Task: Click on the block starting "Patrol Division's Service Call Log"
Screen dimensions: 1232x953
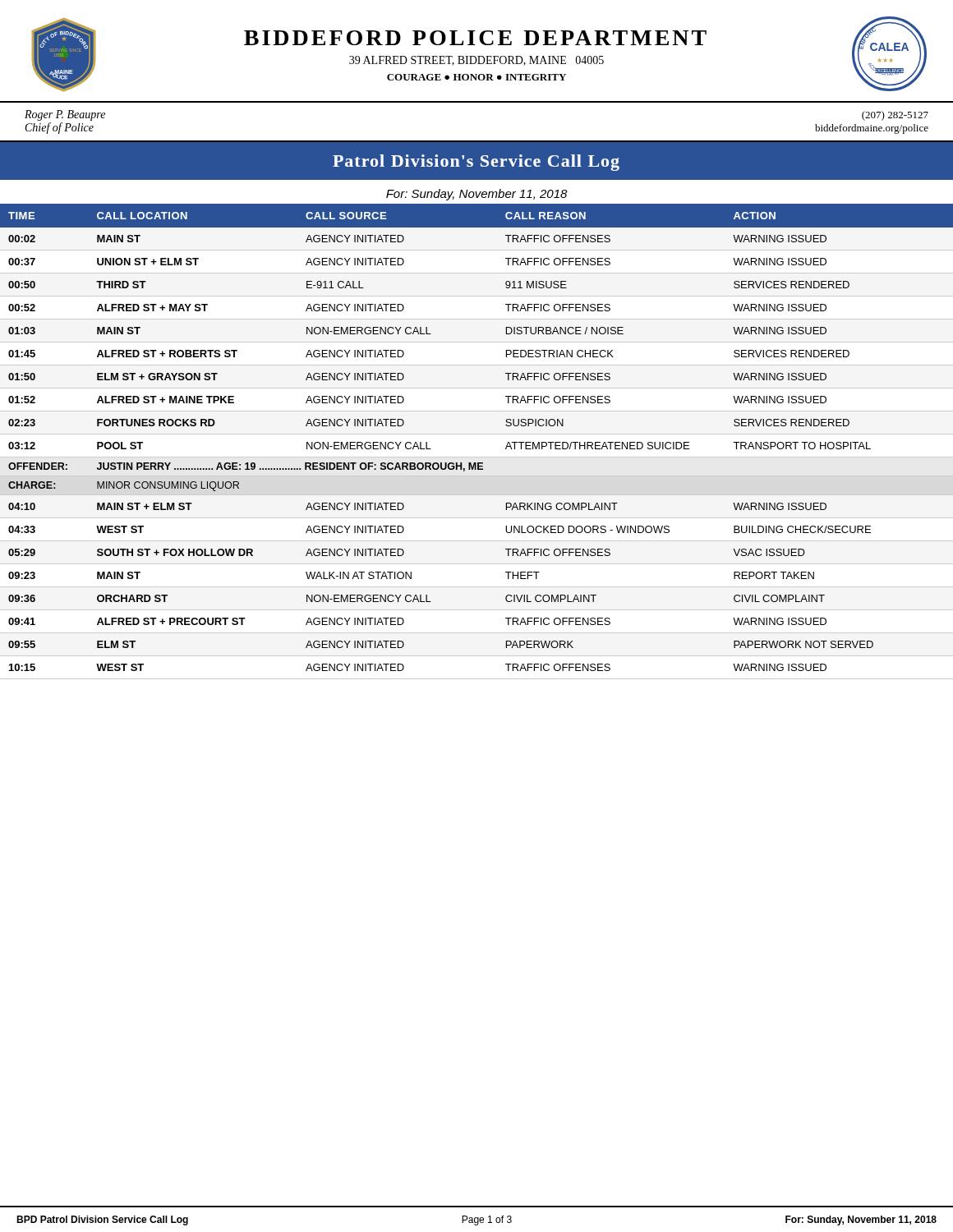Action: (x=476, y=161)
